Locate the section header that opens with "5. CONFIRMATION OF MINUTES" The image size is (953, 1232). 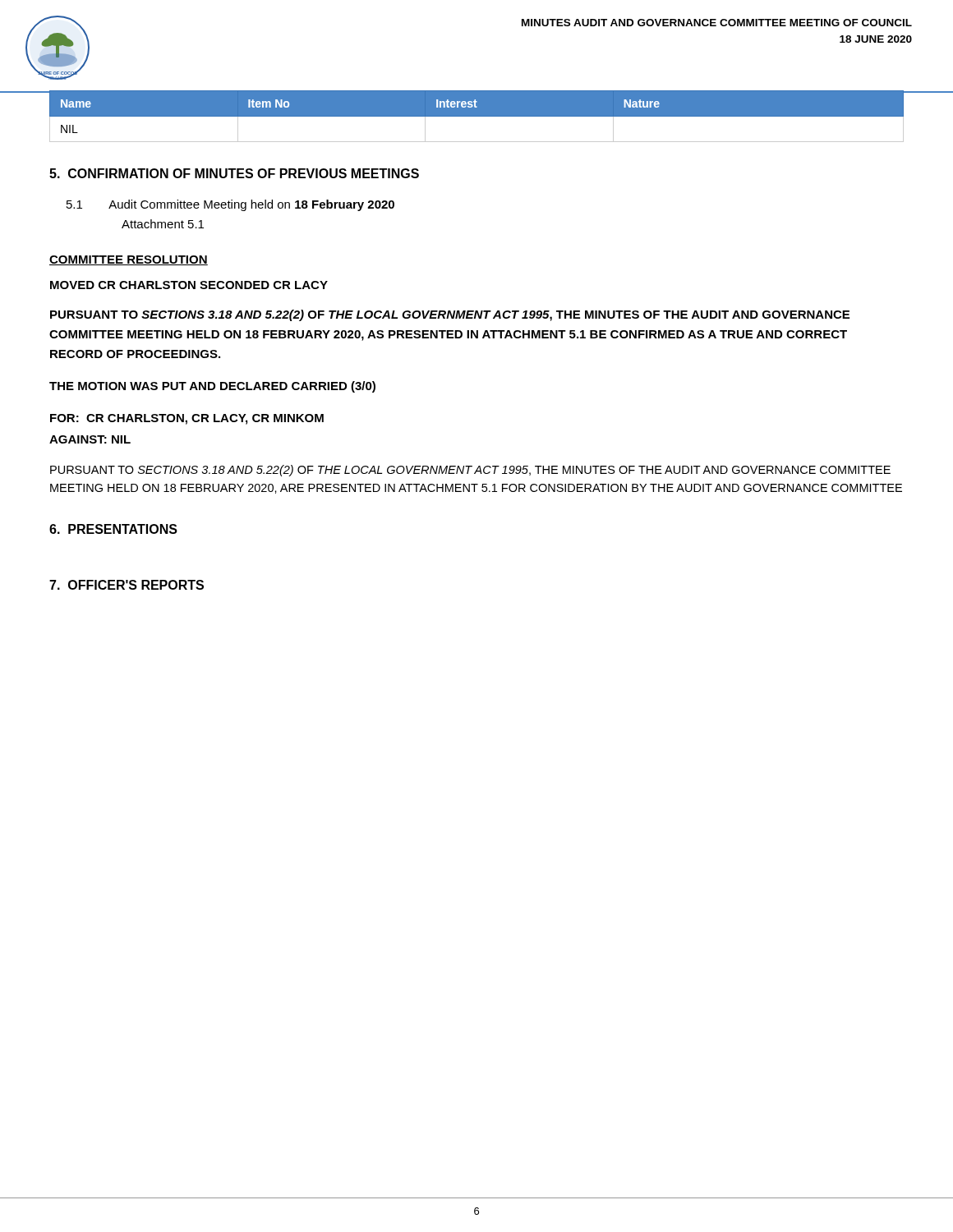(x=234, y=174)
